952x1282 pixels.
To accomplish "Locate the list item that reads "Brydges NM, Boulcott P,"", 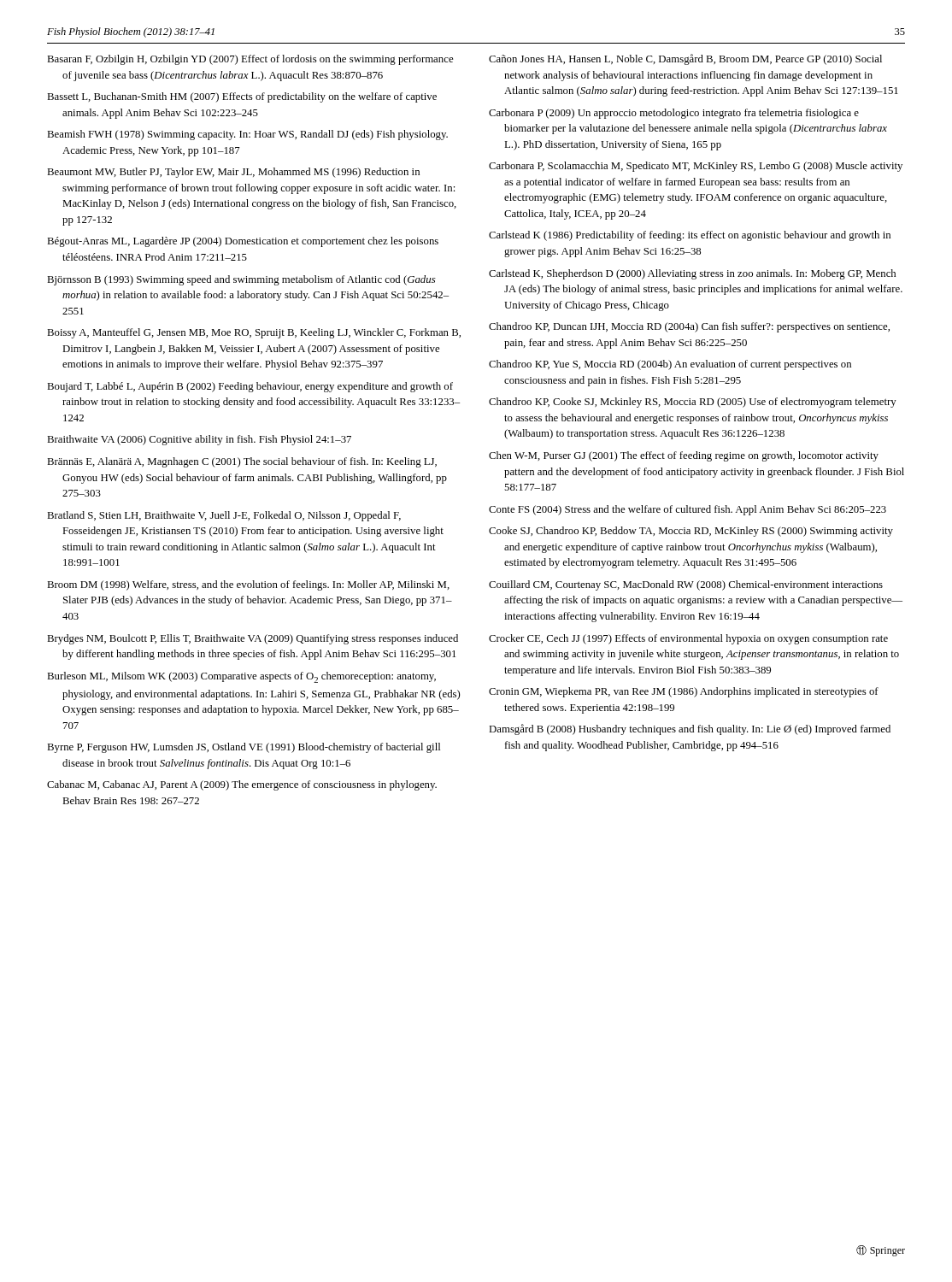I will pos(253,646).
